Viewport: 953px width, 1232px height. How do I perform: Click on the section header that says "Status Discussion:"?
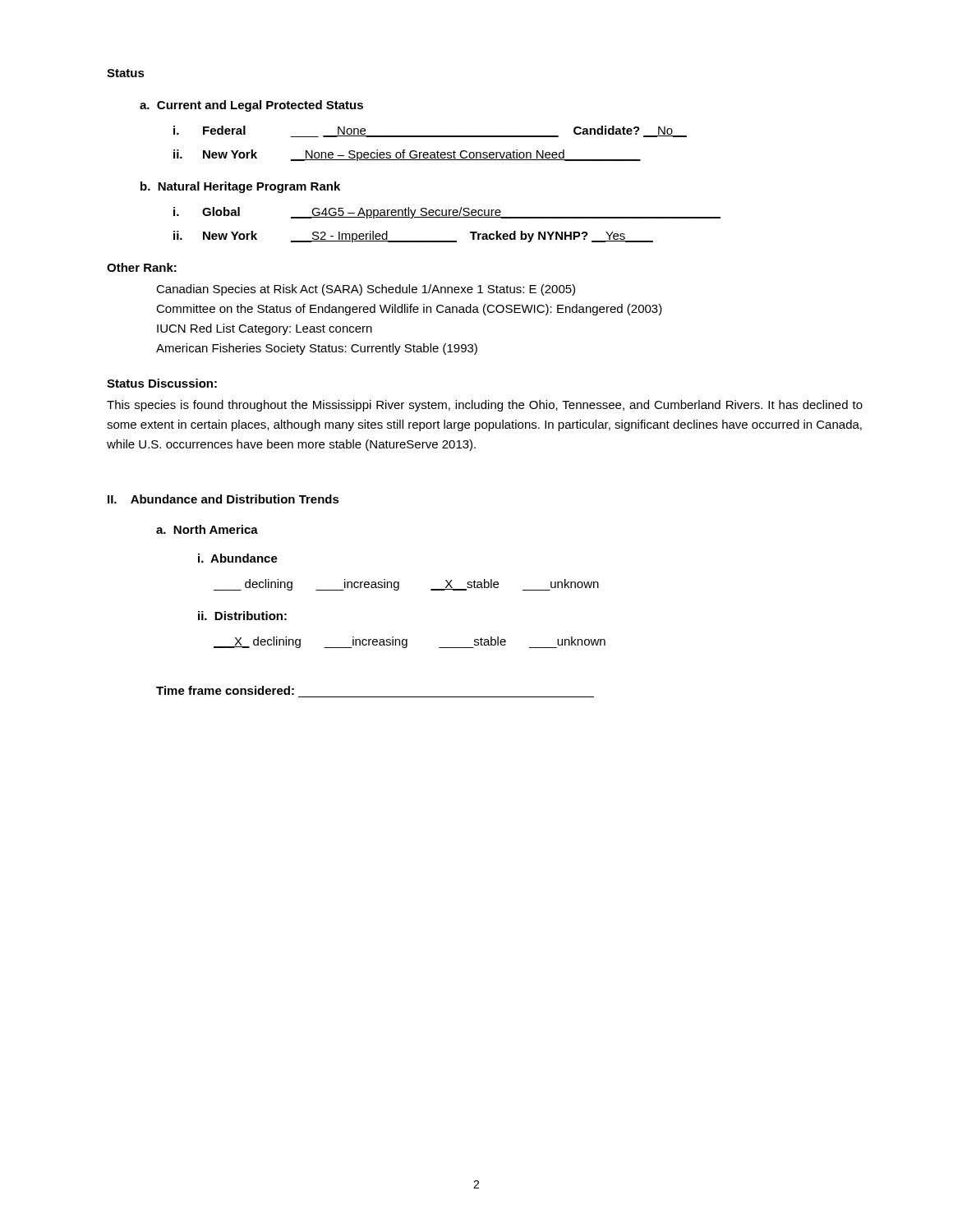(x=162, y=383)
